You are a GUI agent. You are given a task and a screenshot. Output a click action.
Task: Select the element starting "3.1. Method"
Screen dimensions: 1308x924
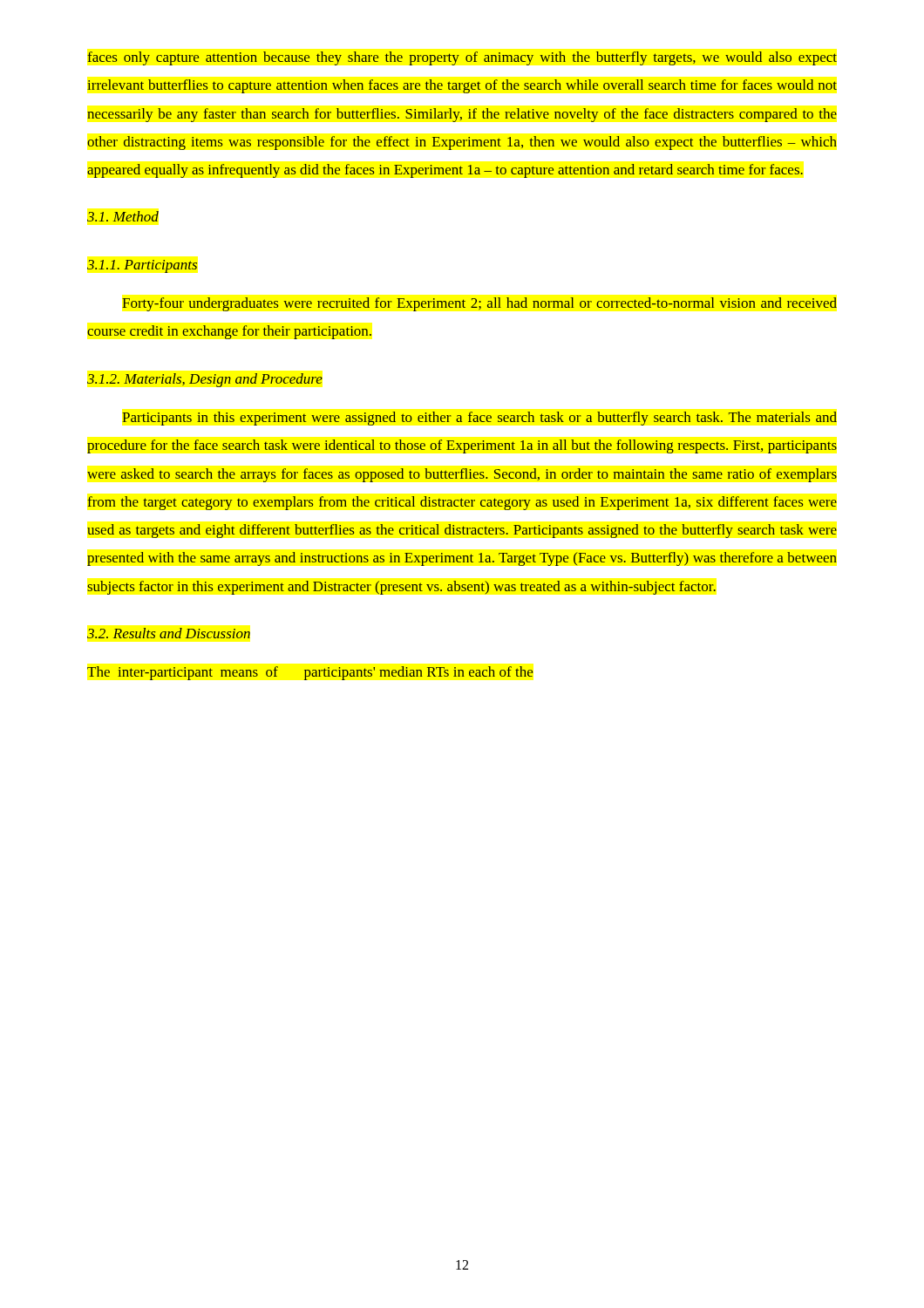pyautogui.click(x=123, y=216)
